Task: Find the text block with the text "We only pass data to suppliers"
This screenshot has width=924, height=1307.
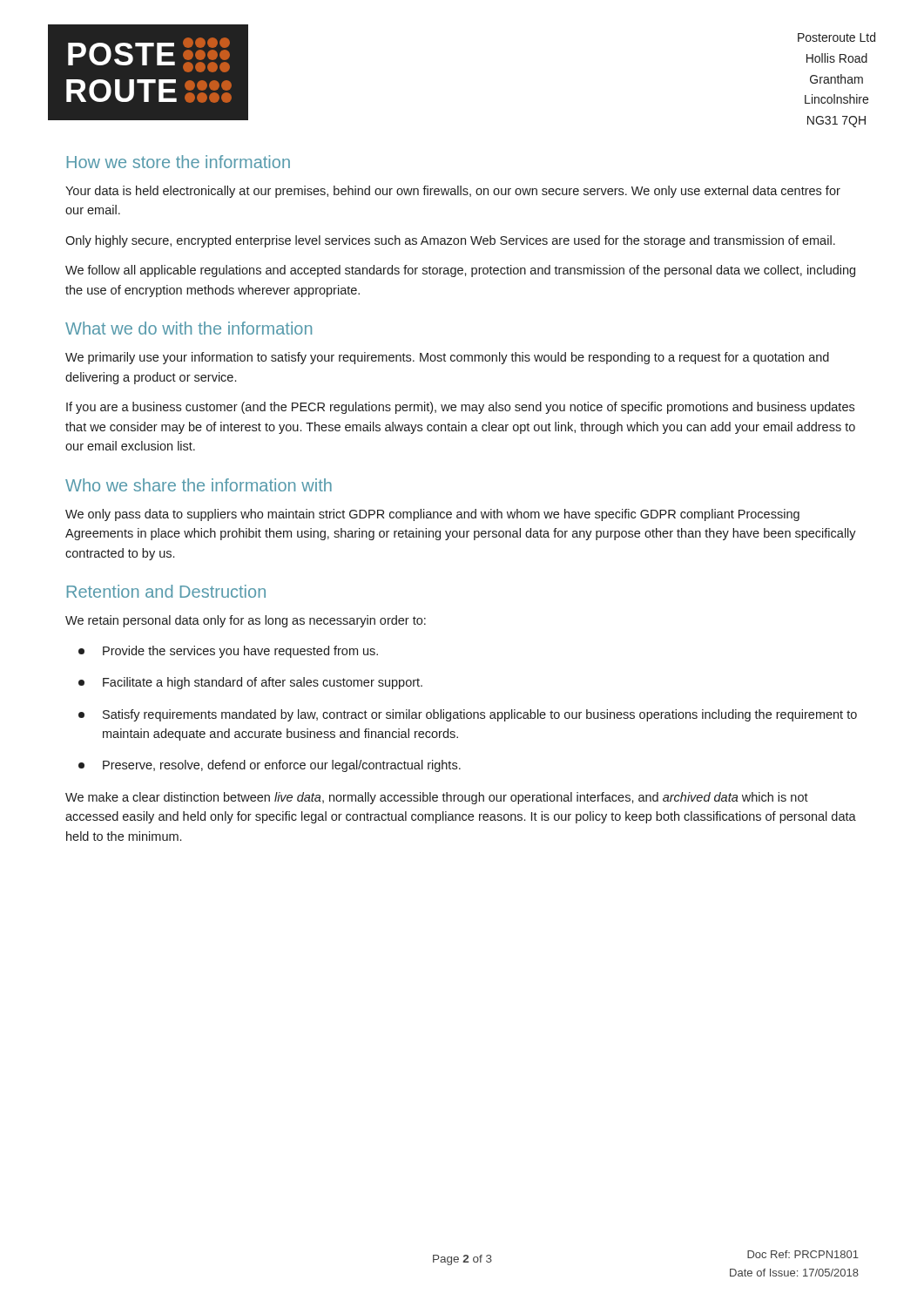Action: point(461,533)
